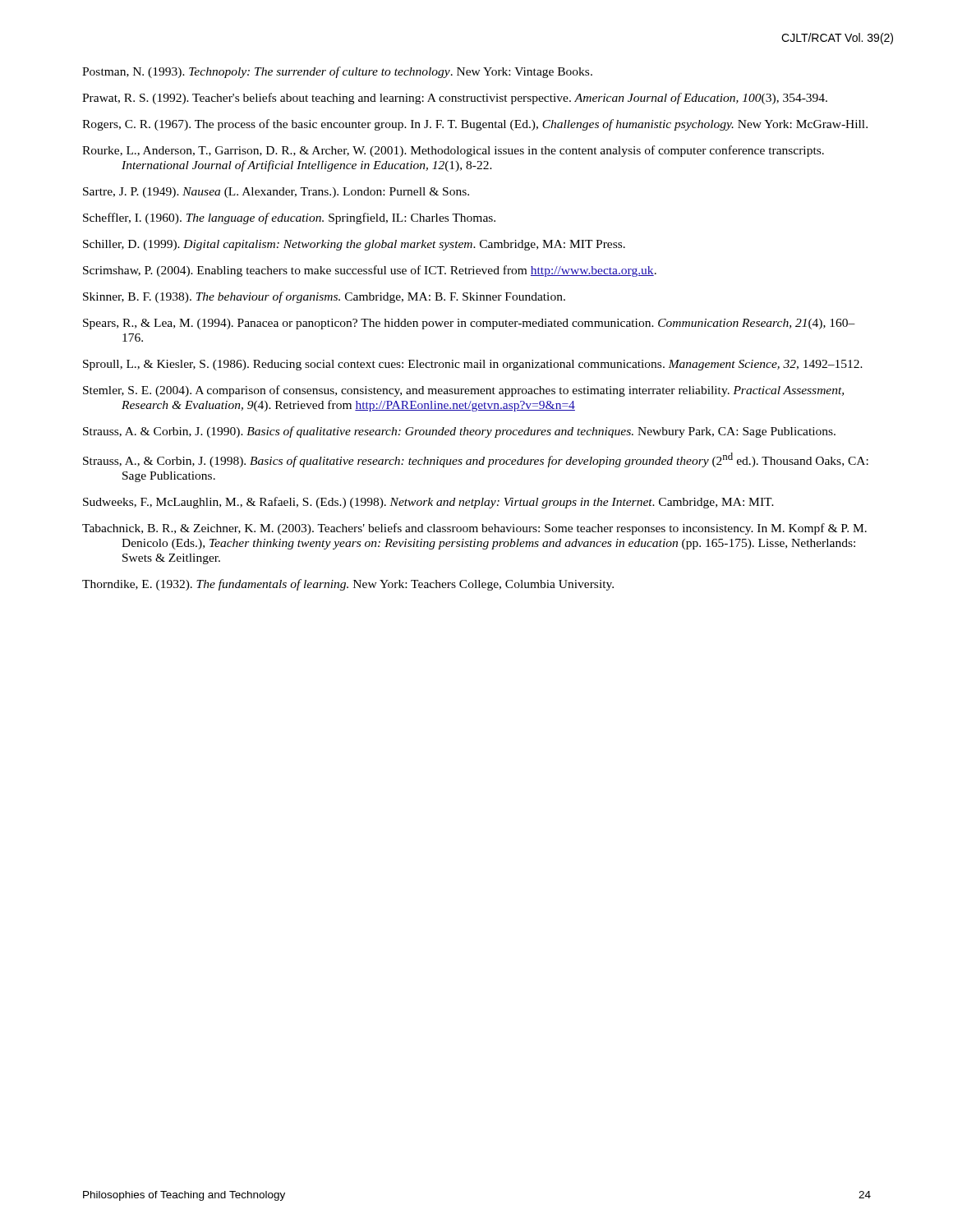Select the block starting "Skinner, B. F. (1938)."
Image resolution: width=953 pixels, height=1232 pixels.
[324, 296]
